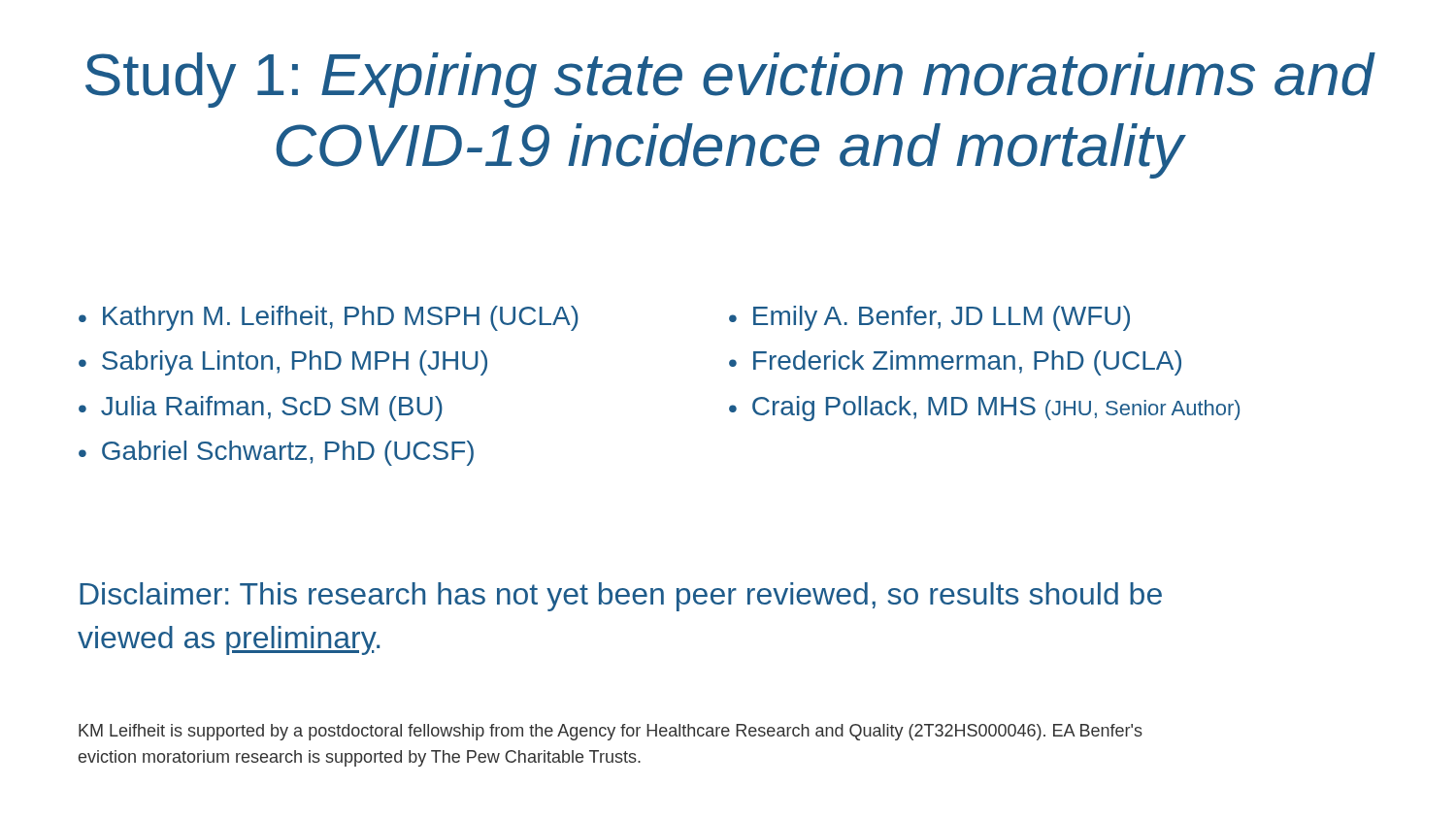
Task: Where is the passage that starts "KM Leifheit is supported by"?
Action: [x=728, y=744]
